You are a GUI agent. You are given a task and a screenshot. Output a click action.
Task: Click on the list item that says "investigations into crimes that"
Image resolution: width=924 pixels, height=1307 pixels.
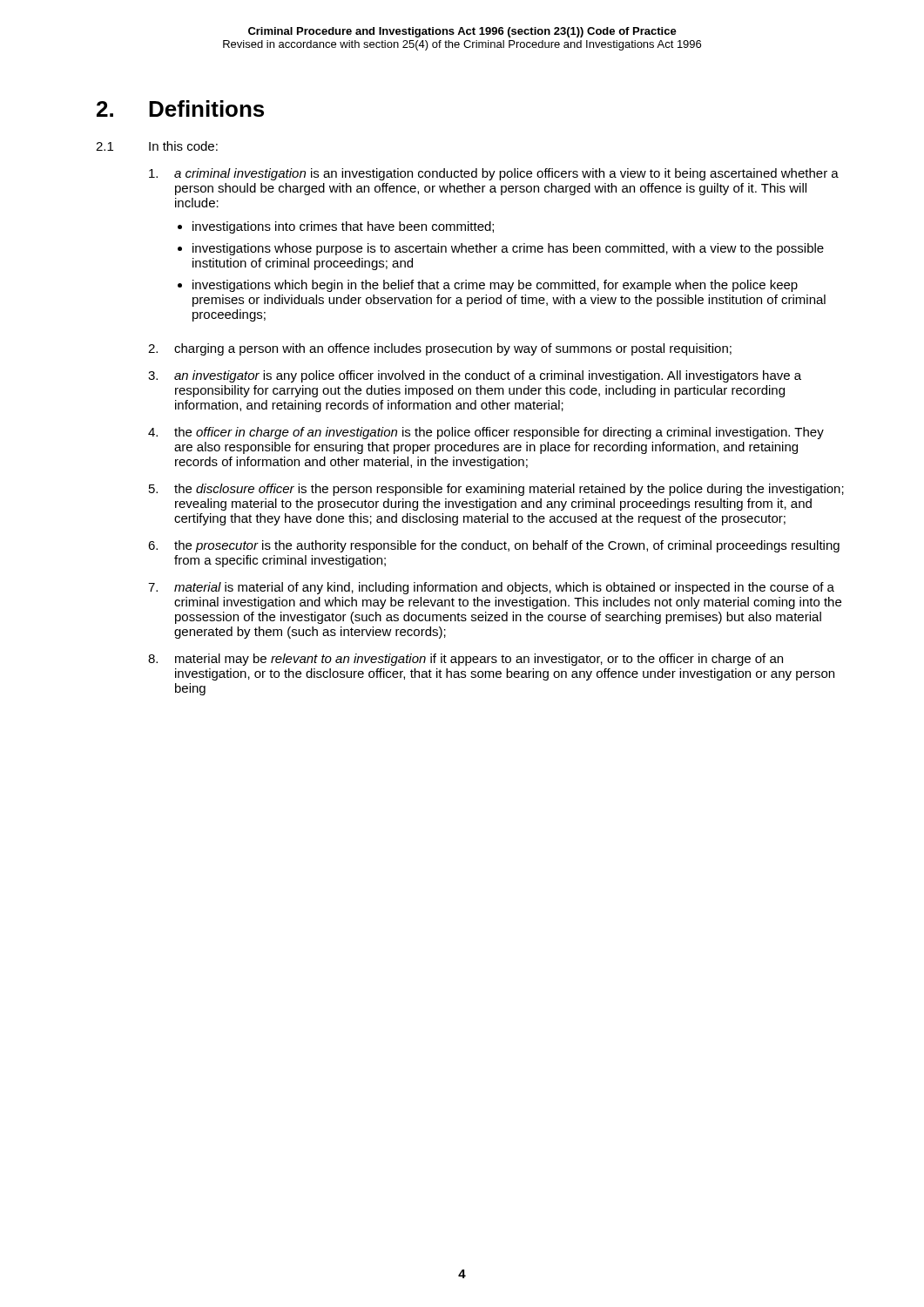343,226
